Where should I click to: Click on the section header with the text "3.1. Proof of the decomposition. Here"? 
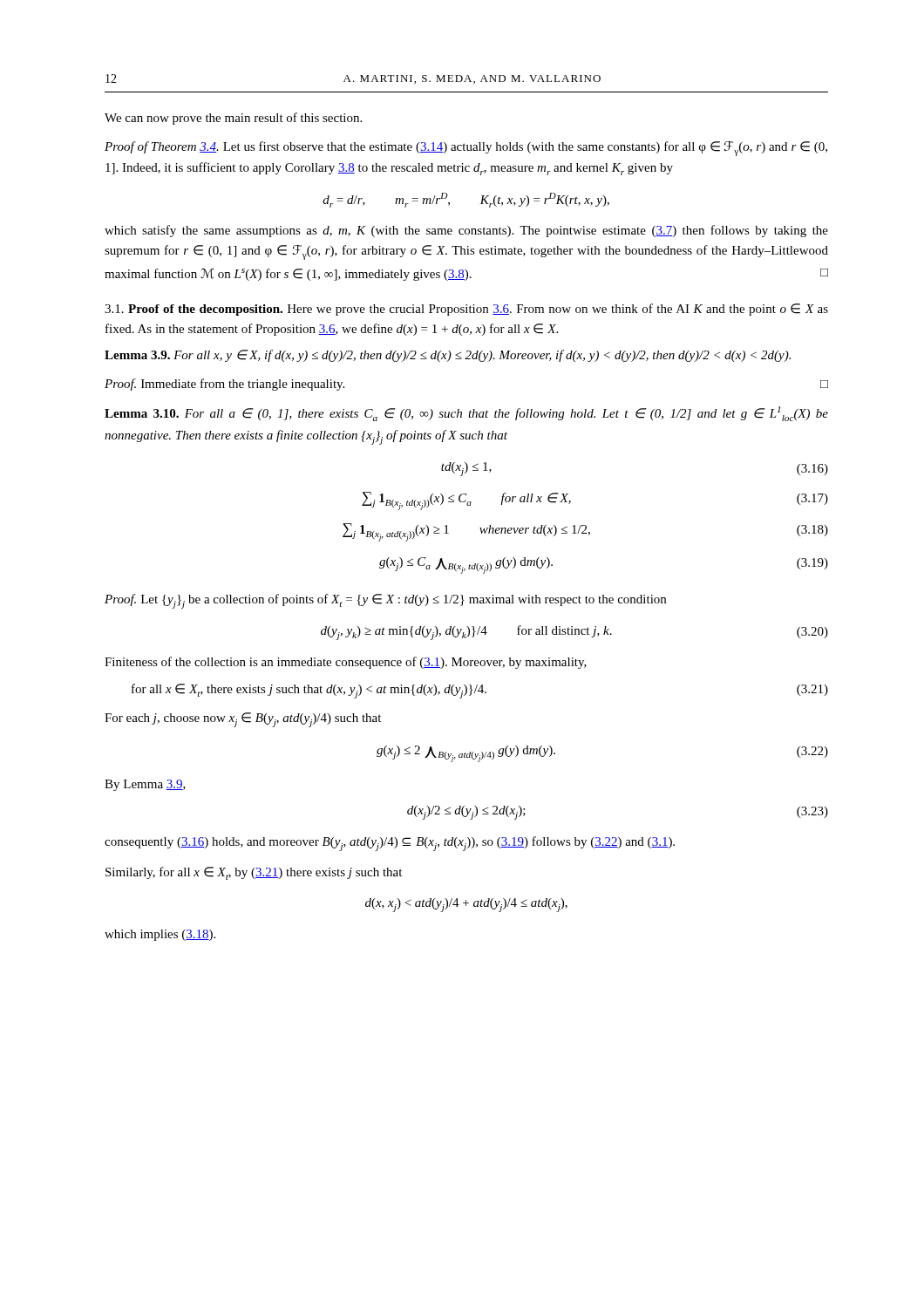pos(466,318)
